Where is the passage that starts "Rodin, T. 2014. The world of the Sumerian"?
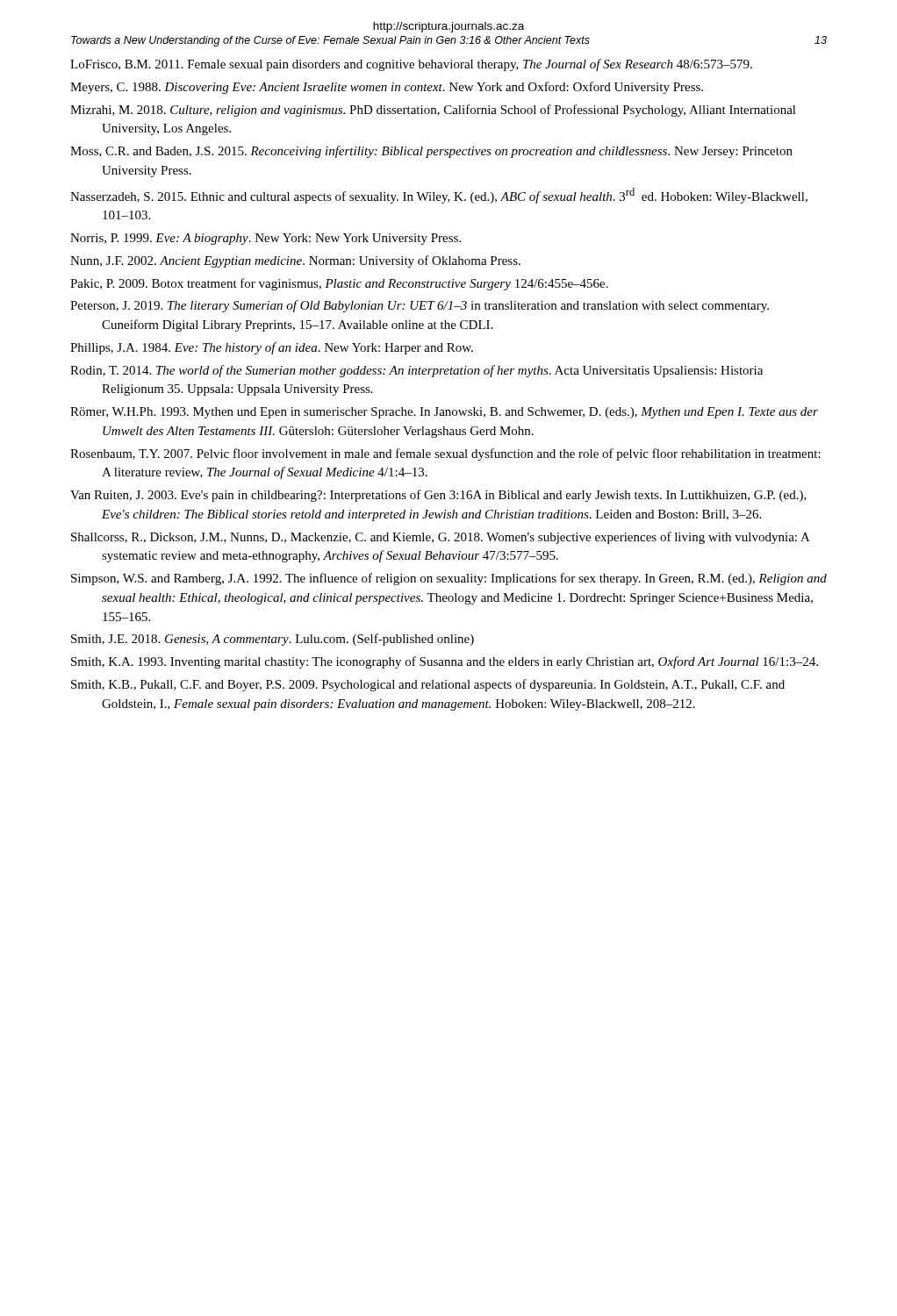This screenshot has width=897, height=1316. 417,379
